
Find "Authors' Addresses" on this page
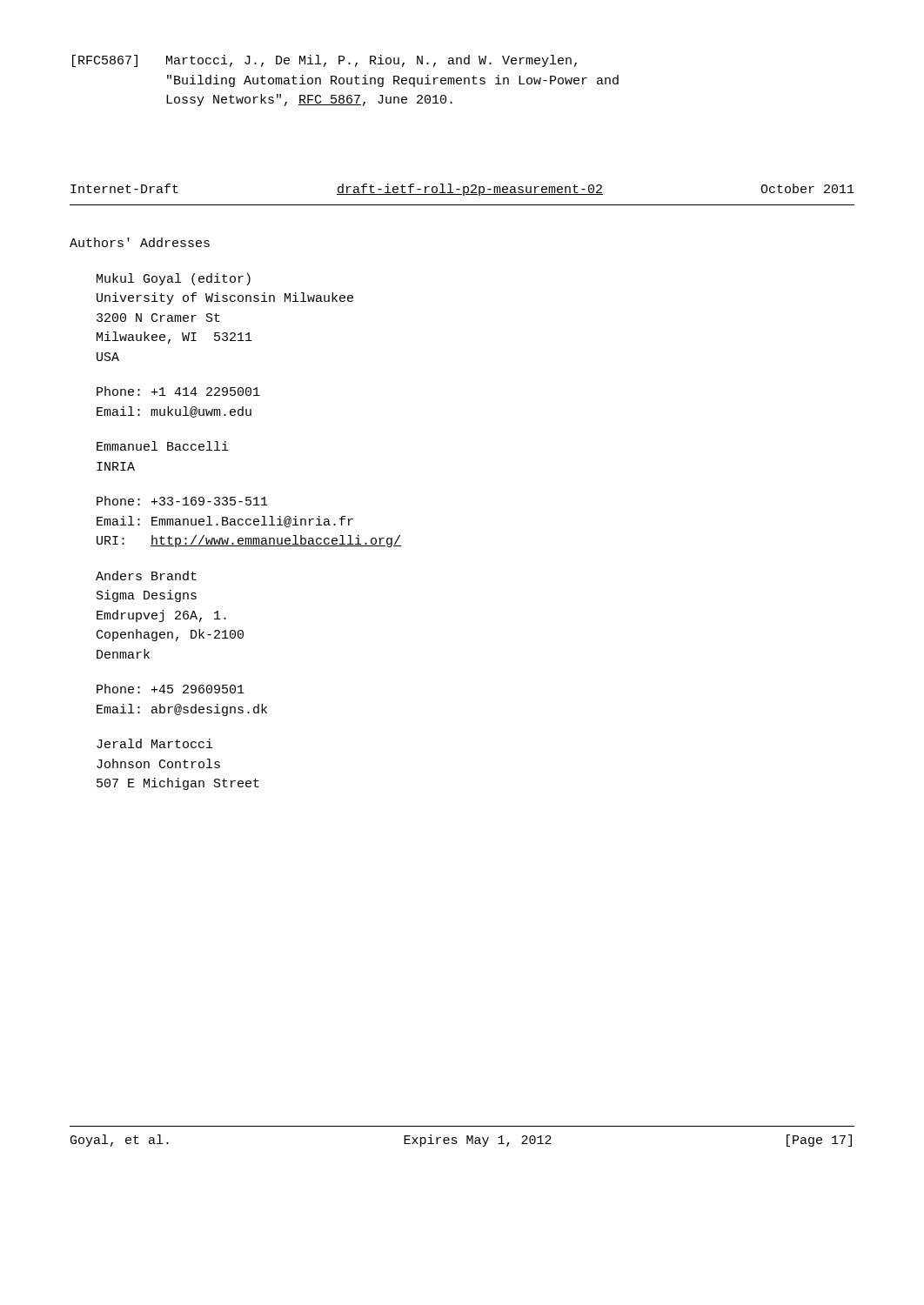point(140,244)
